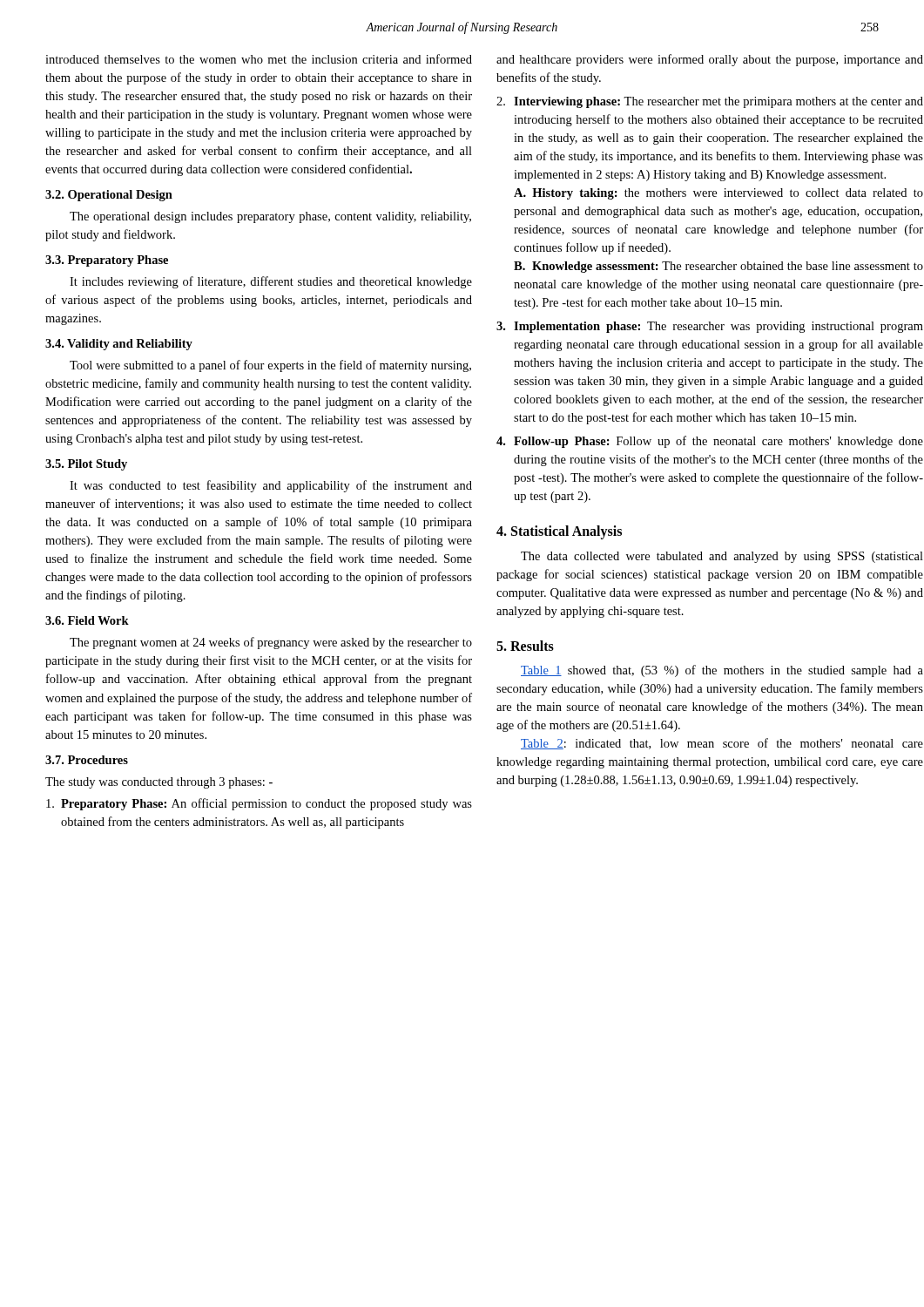Point to the region starting "2. Interviewing phase: The researcher met the primipara"
924x1307 pixels.
coord(710,202)
